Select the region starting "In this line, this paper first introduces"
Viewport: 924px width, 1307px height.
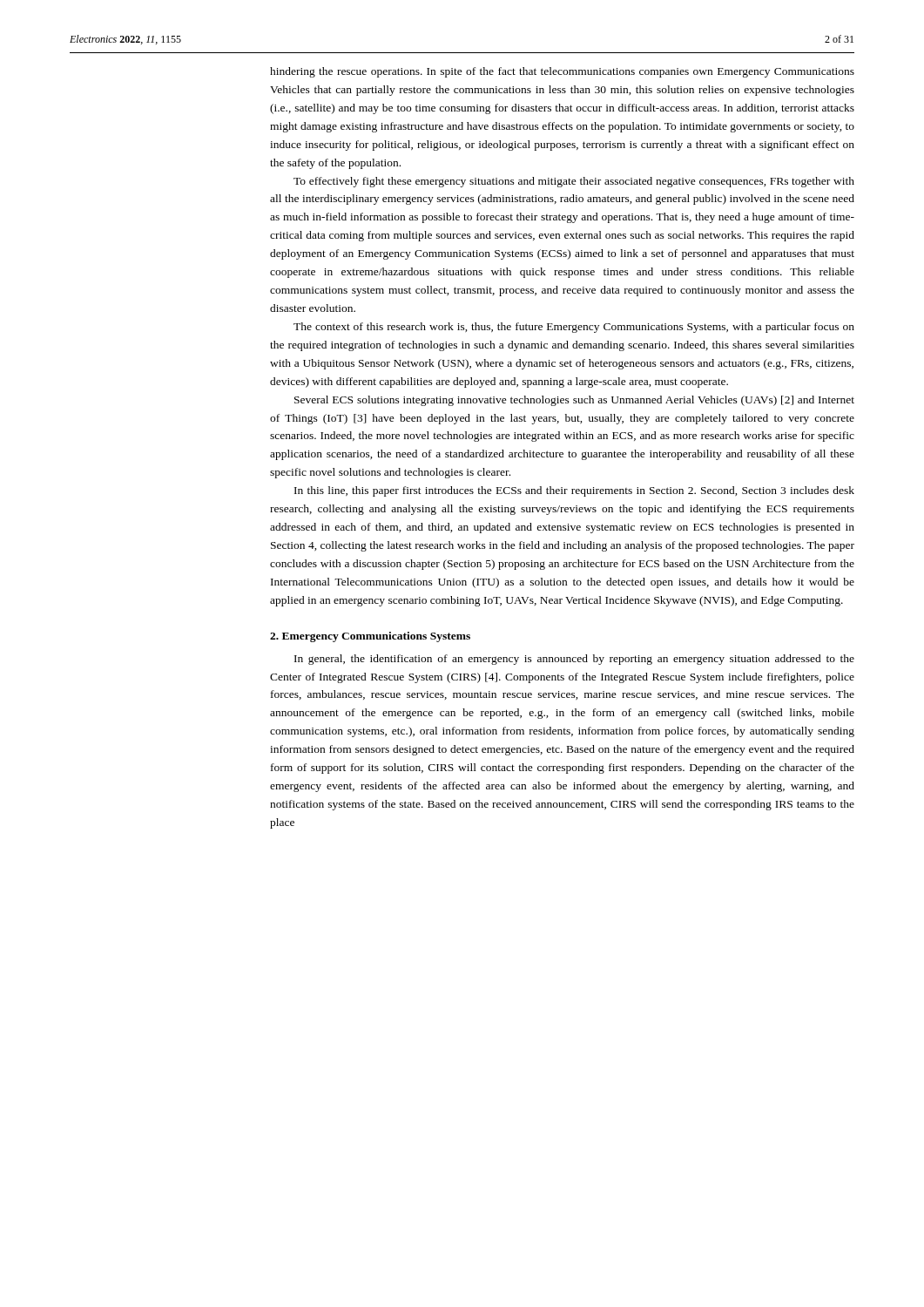coord(562,546)
